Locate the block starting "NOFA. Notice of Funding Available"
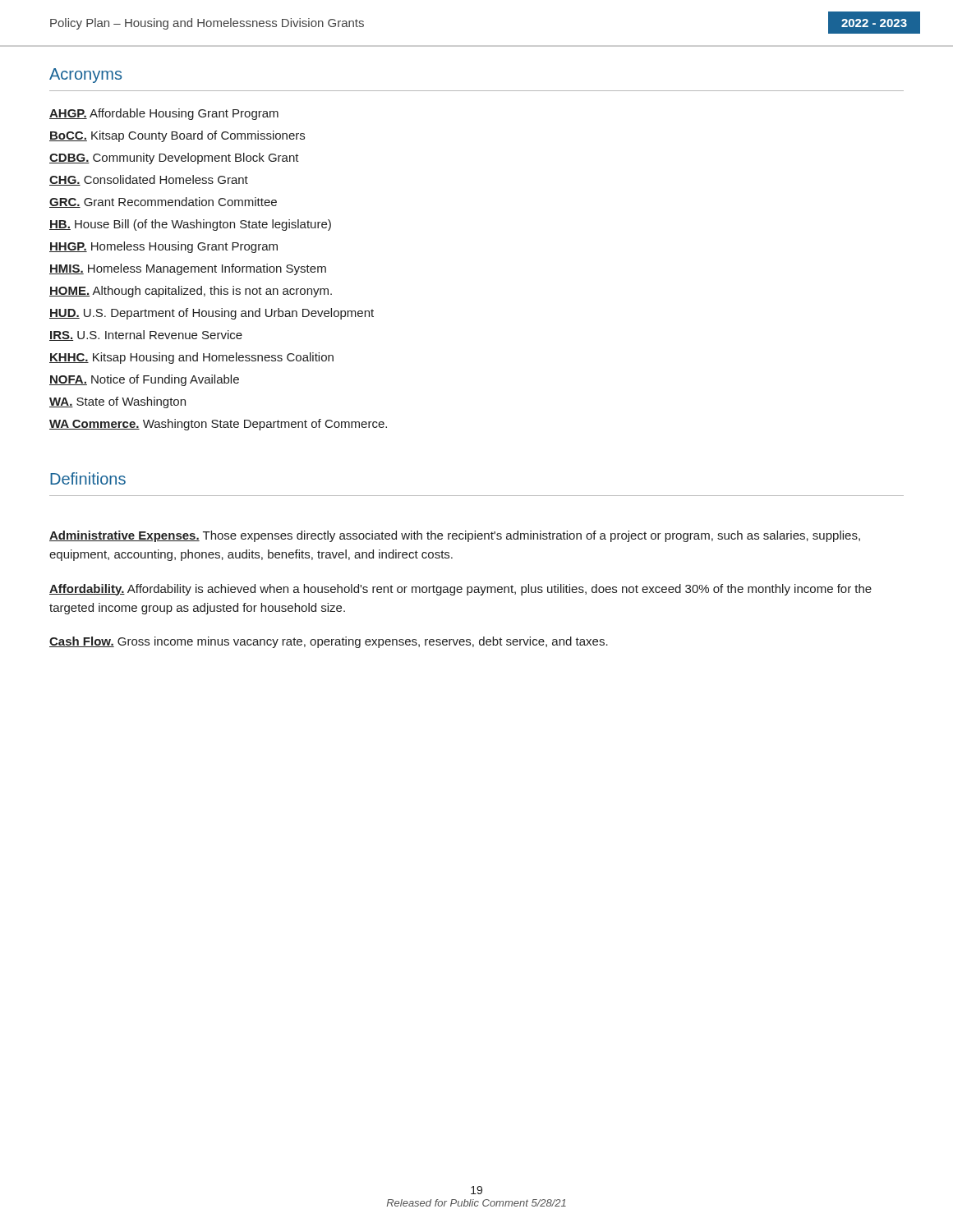Screen dimensions: 1232x953 pos(144,379)
